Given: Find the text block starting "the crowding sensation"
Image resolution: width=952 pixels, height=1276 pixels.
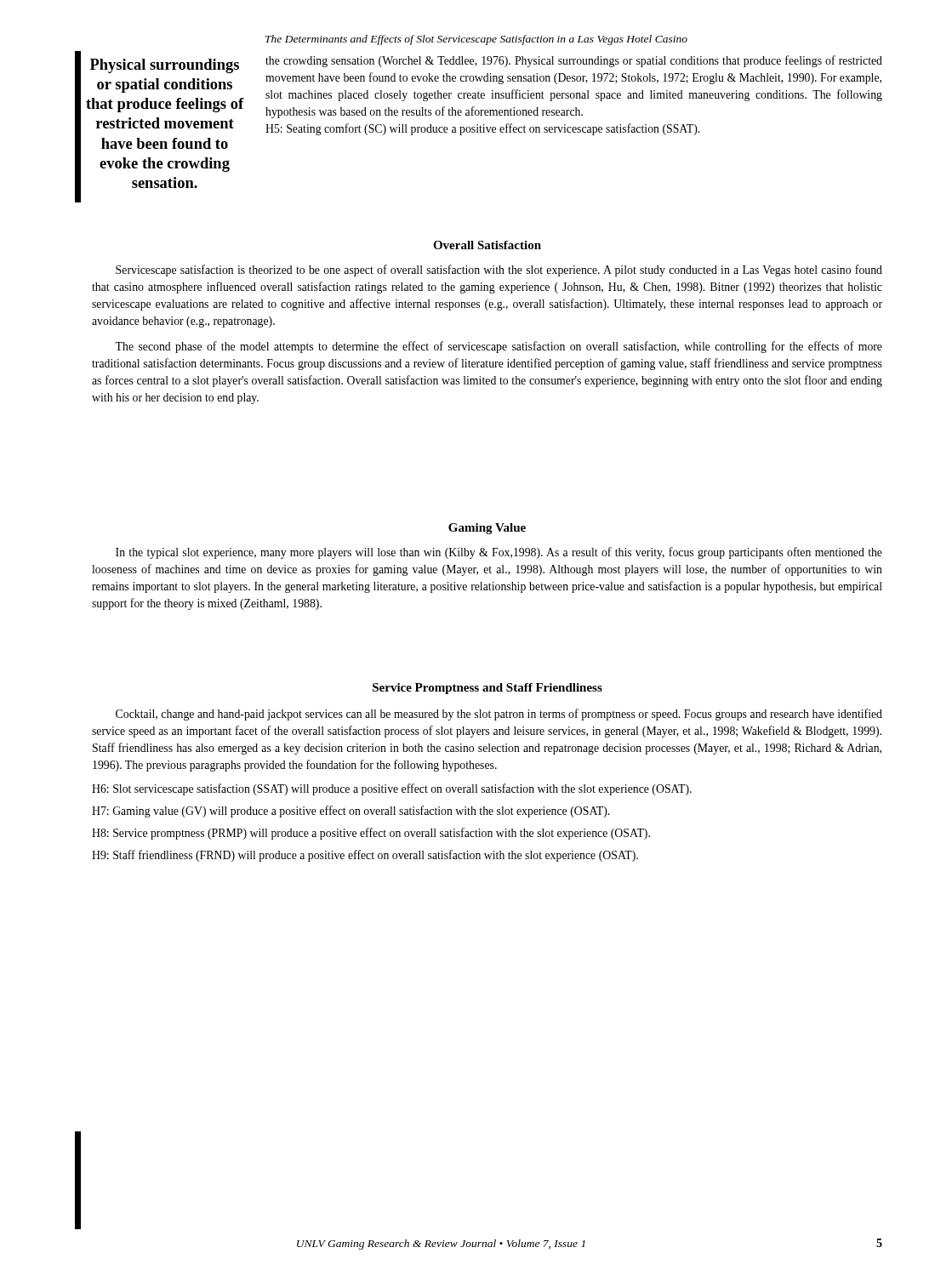Looking at the screenshot, I should coord(574,95).
